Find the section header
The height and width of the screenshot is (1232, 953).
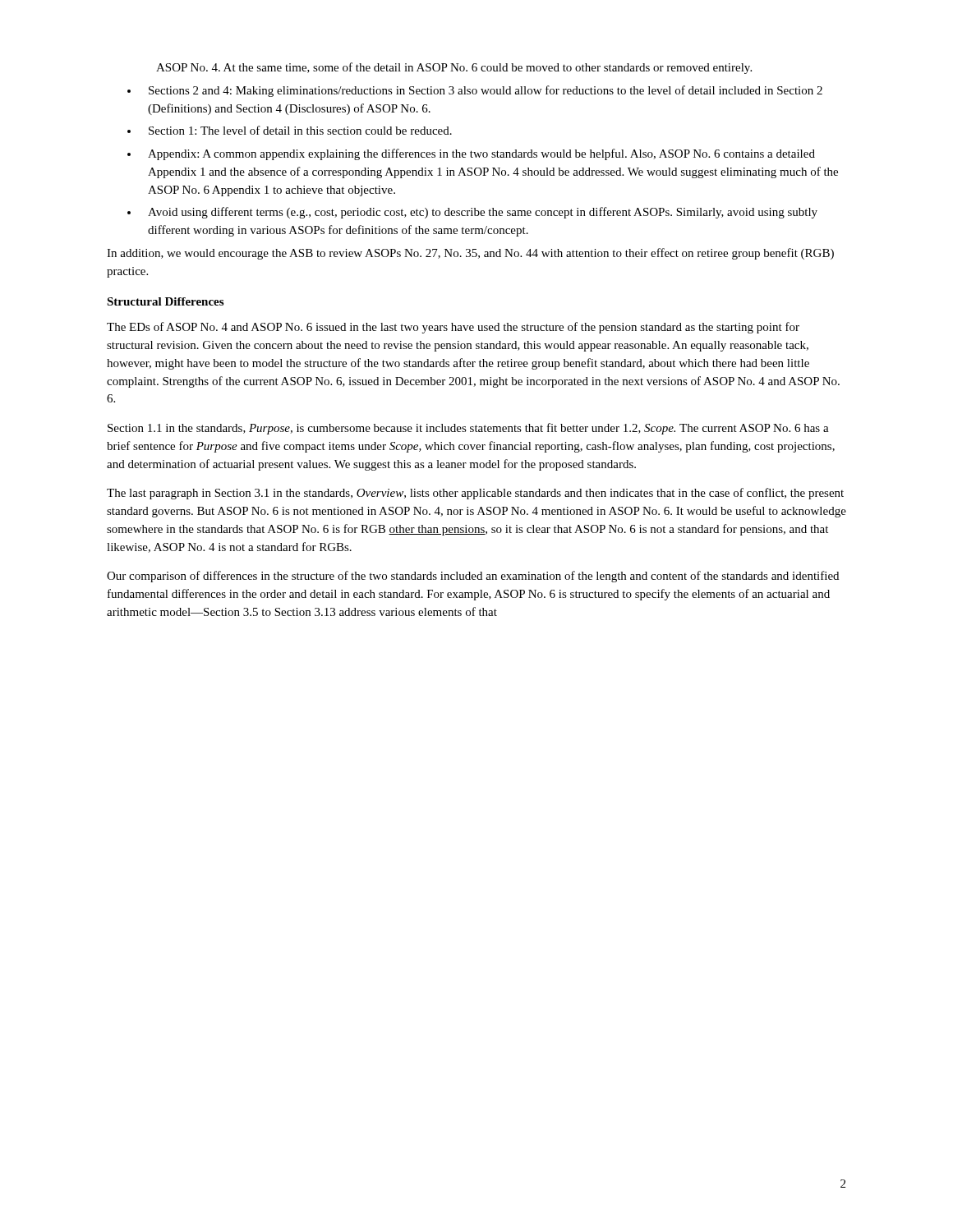click(165, 302)
